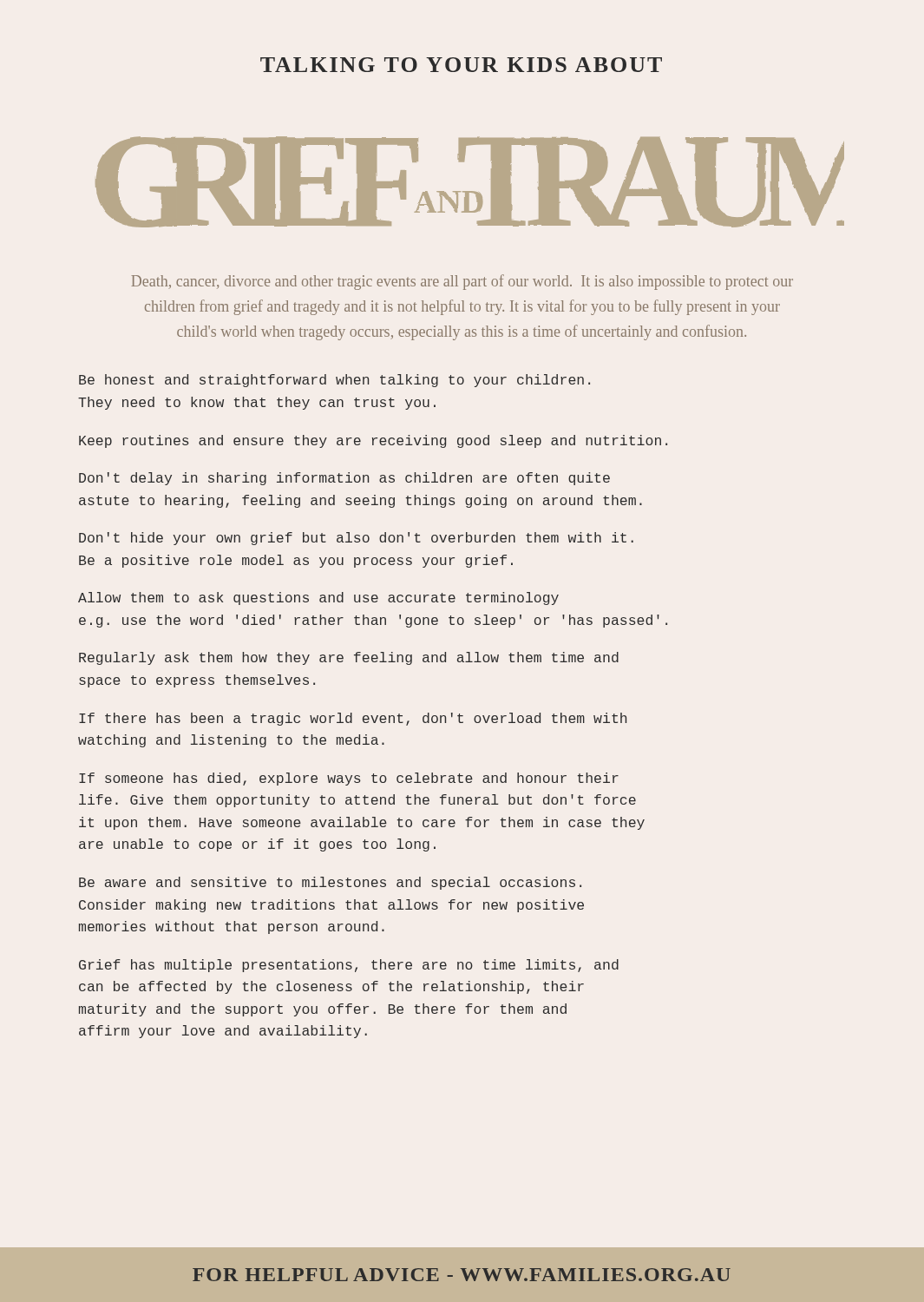Locate the element starting "Be aware and sensitive to milestones and"

[332, 905]
